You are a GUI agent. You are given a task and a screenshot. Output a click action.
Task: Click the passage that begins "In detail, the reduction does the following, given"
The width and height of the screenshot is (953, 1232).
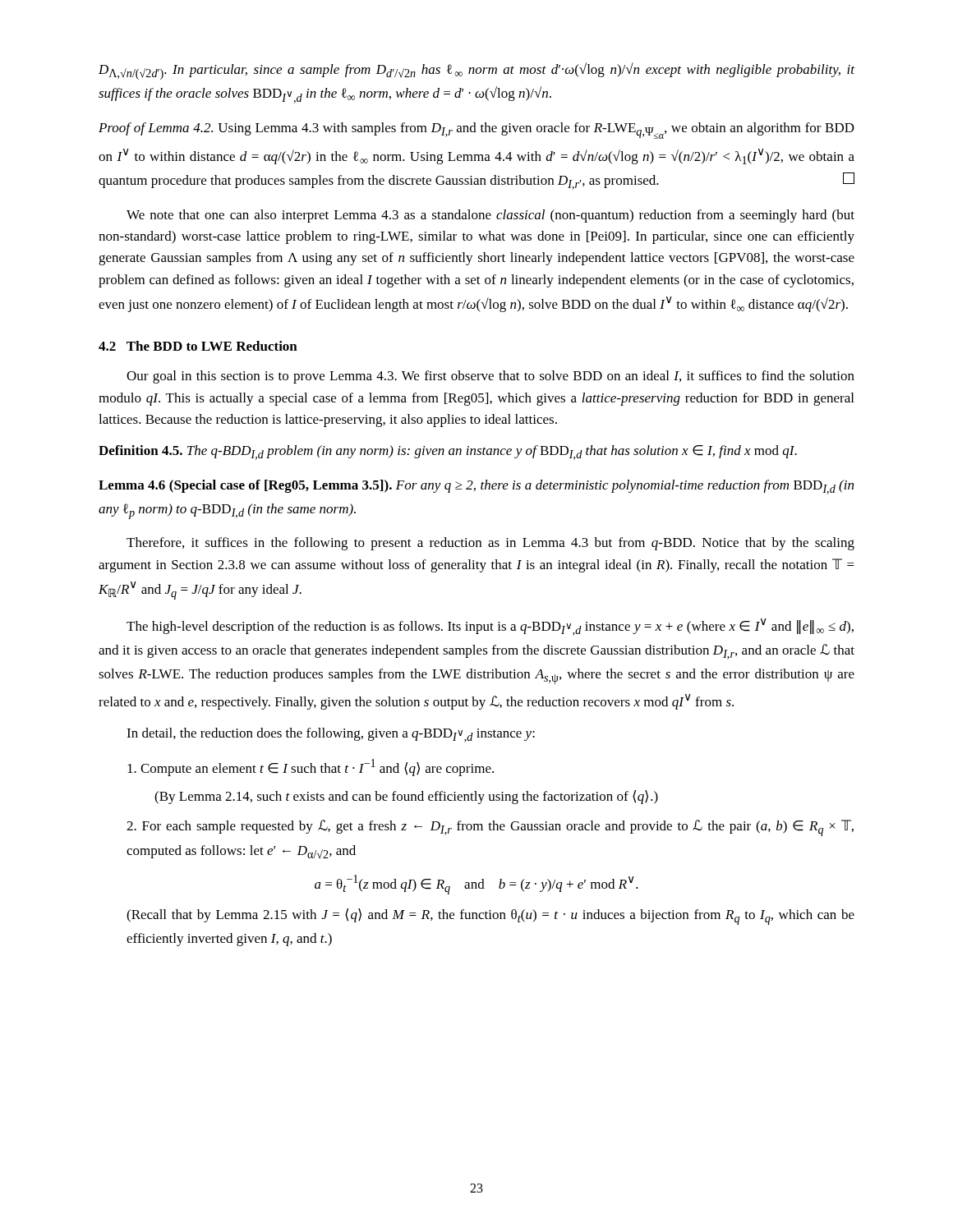click(x=331, y=734)
